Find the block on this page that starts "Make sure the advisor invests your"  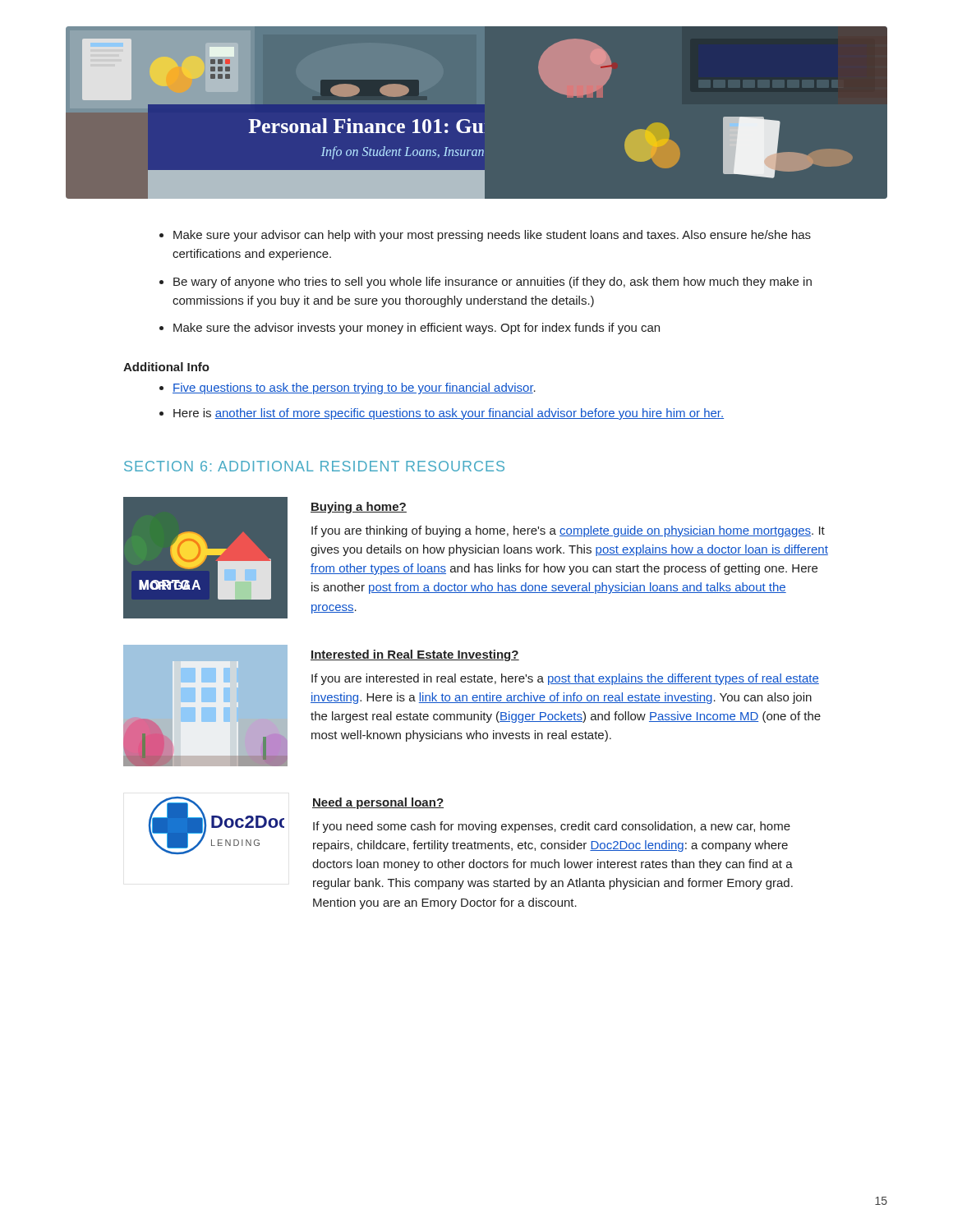point(417,327)
